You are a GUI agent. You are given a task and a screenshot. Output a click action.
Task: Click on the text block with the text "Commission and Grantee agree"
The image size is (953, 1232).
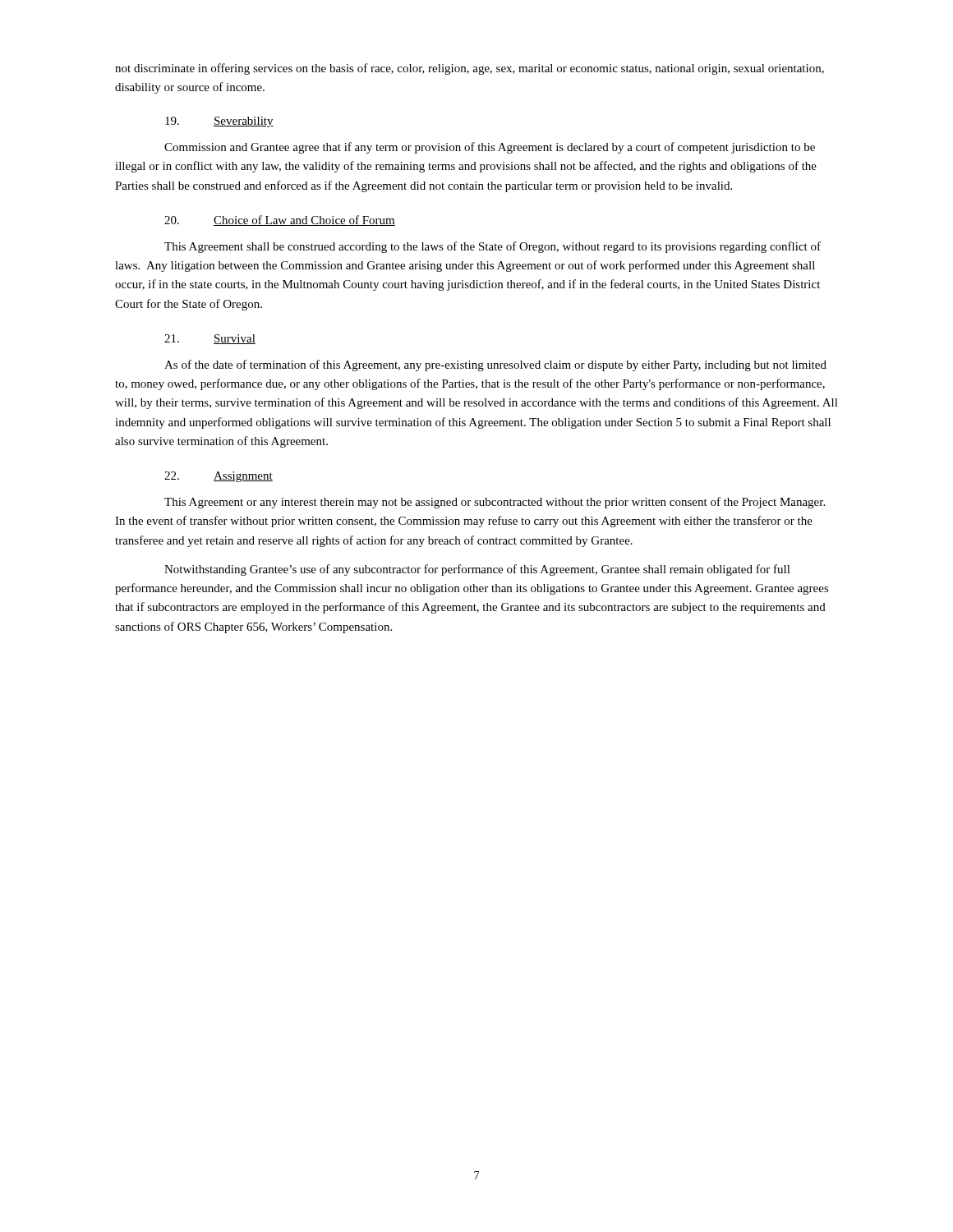pos(466,166)
